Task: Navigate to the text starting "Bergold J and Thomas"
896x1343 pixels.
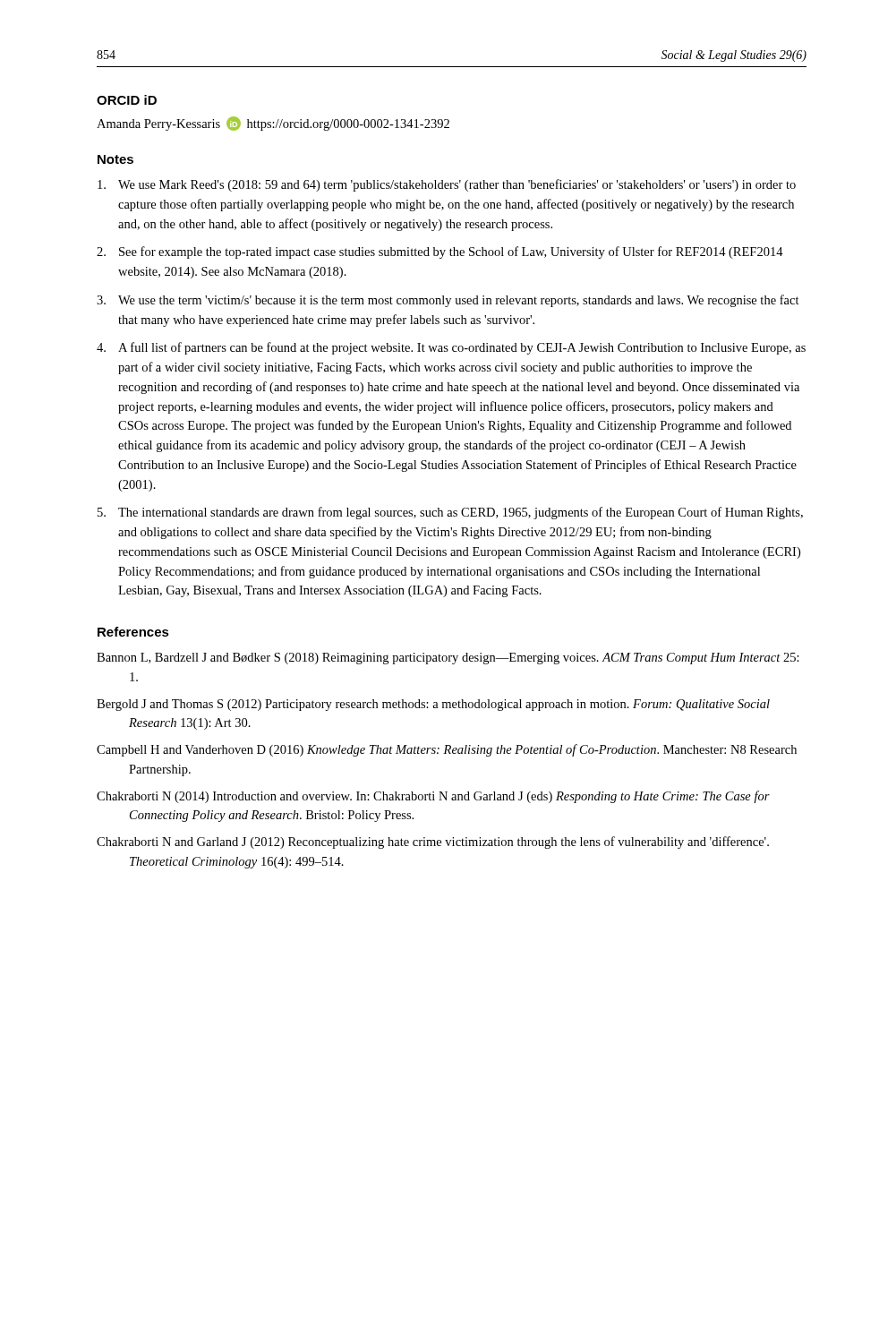Action: [x=433, y=713]
